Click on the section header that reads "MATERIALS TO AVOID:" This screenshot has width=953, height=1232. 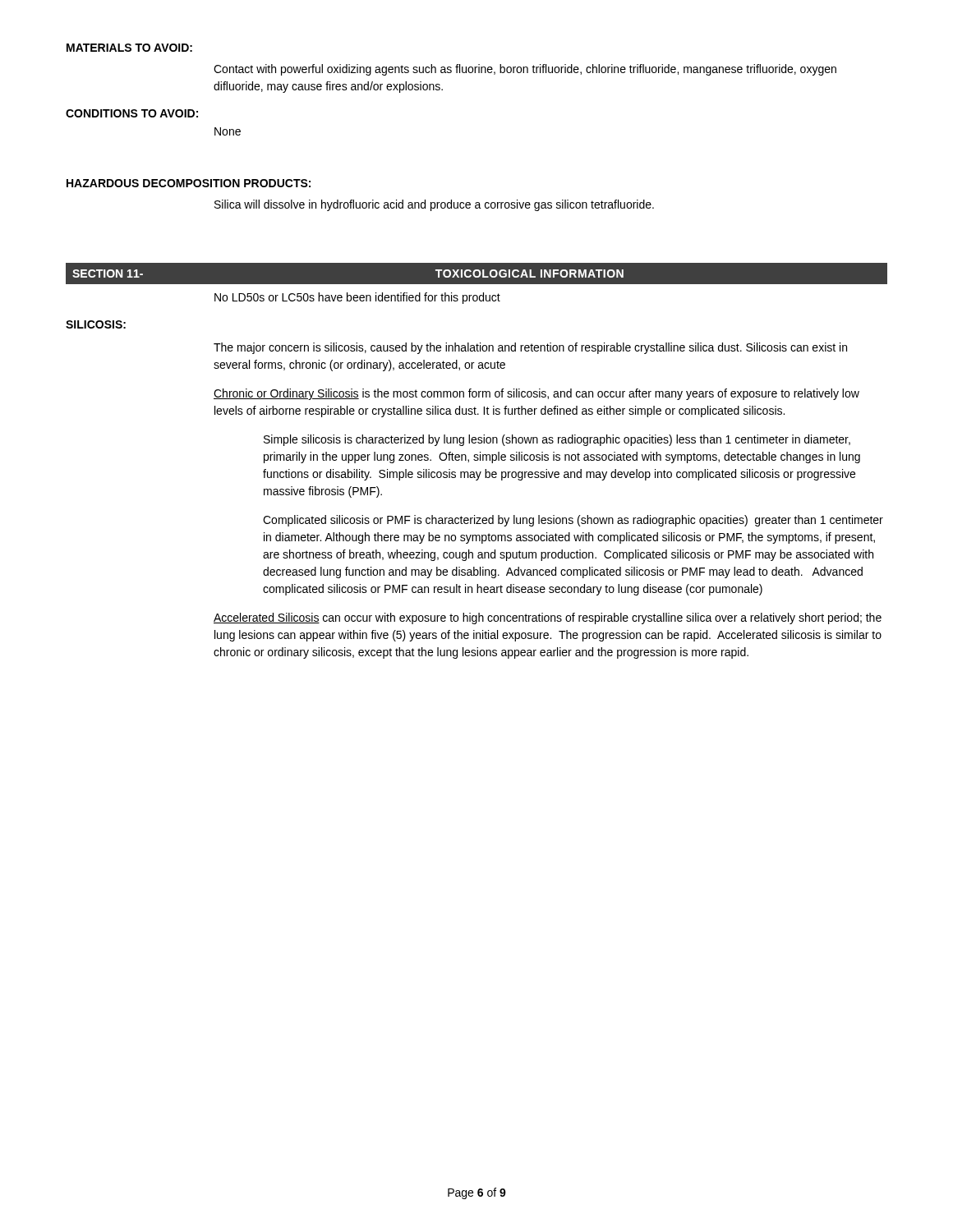pos(129,48)
